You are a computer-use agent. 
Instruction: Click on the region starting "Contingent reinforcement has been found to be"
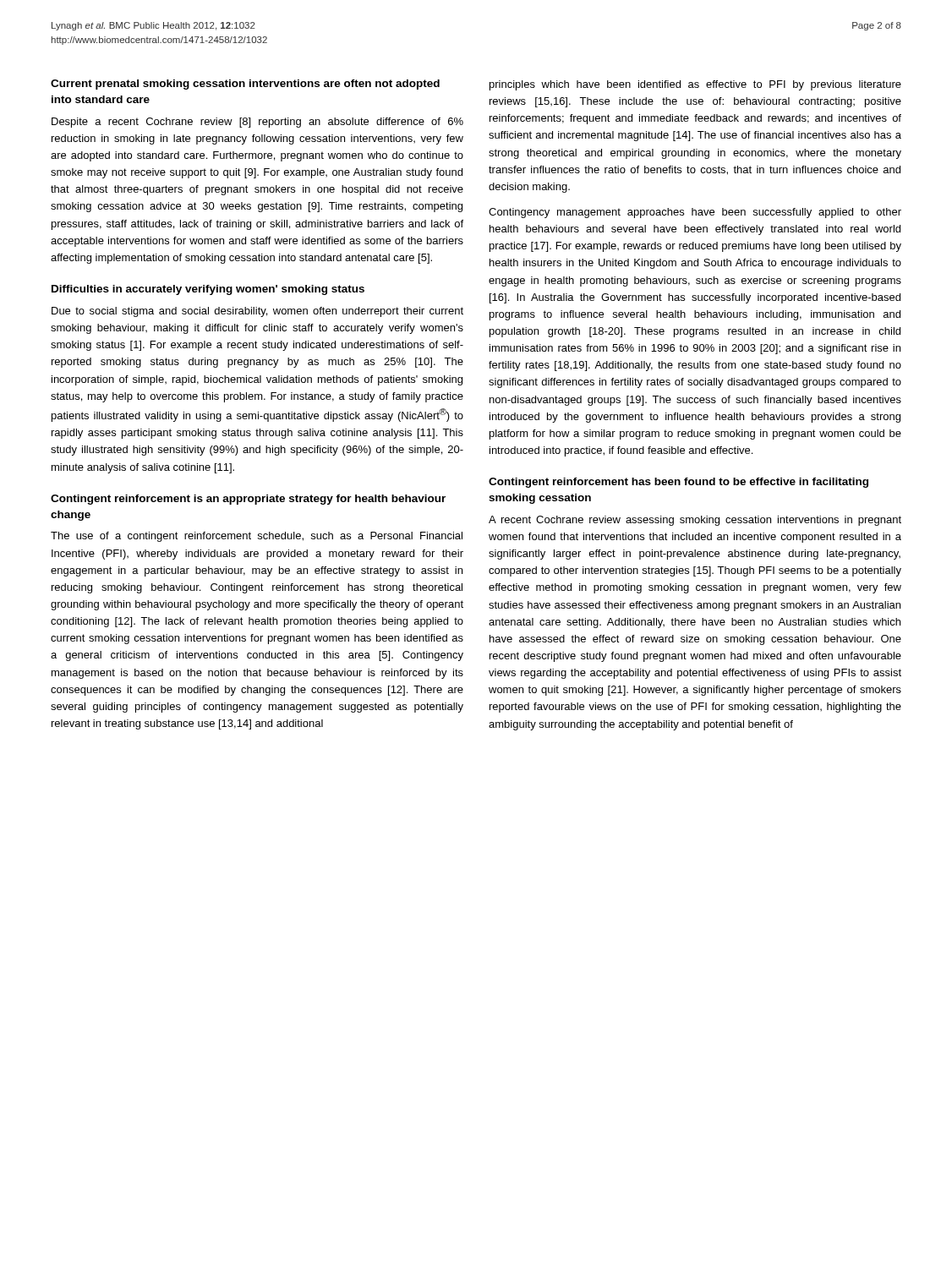pos(679,489)
